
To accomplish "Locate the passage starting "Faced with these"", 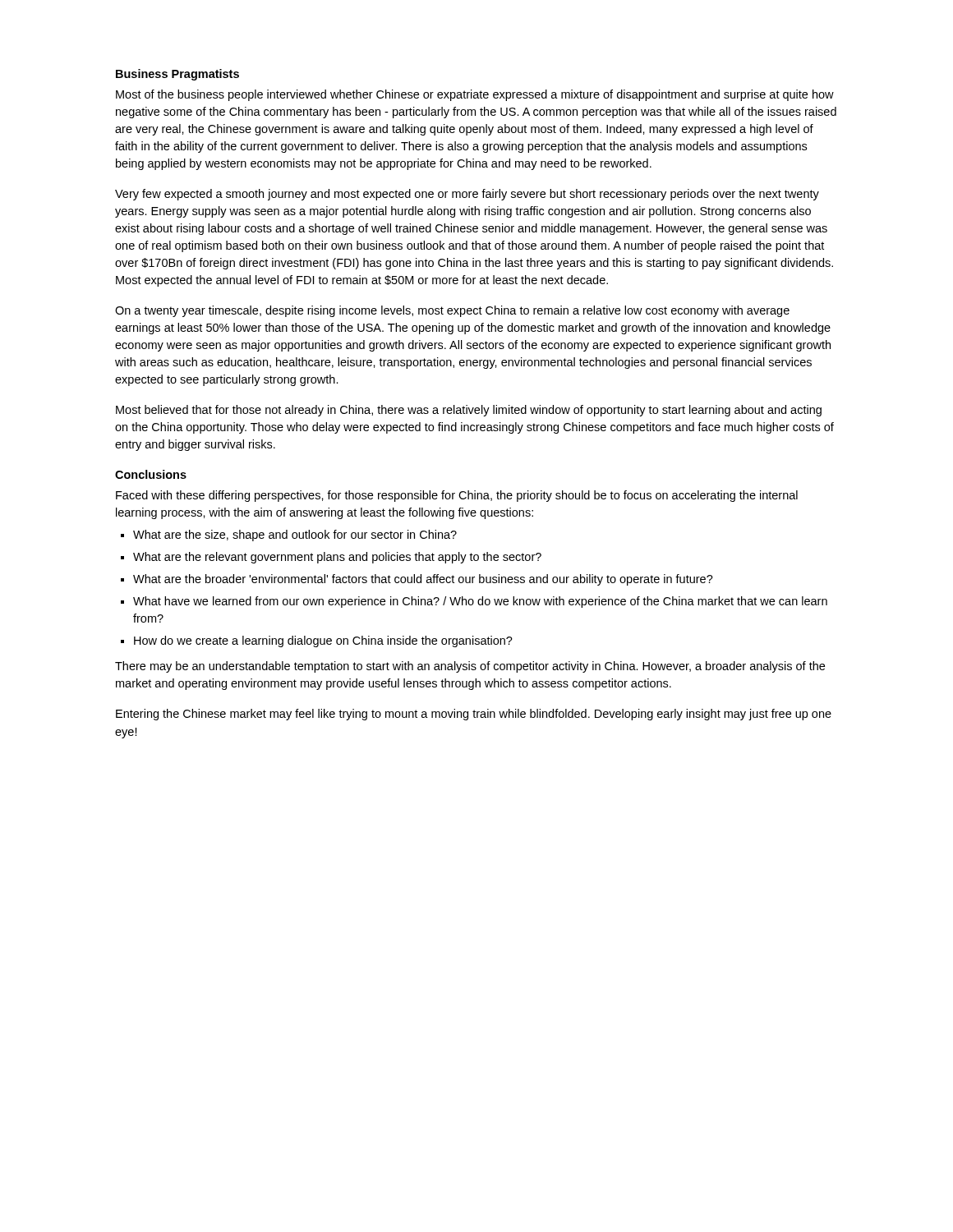I will pos(457,504).
